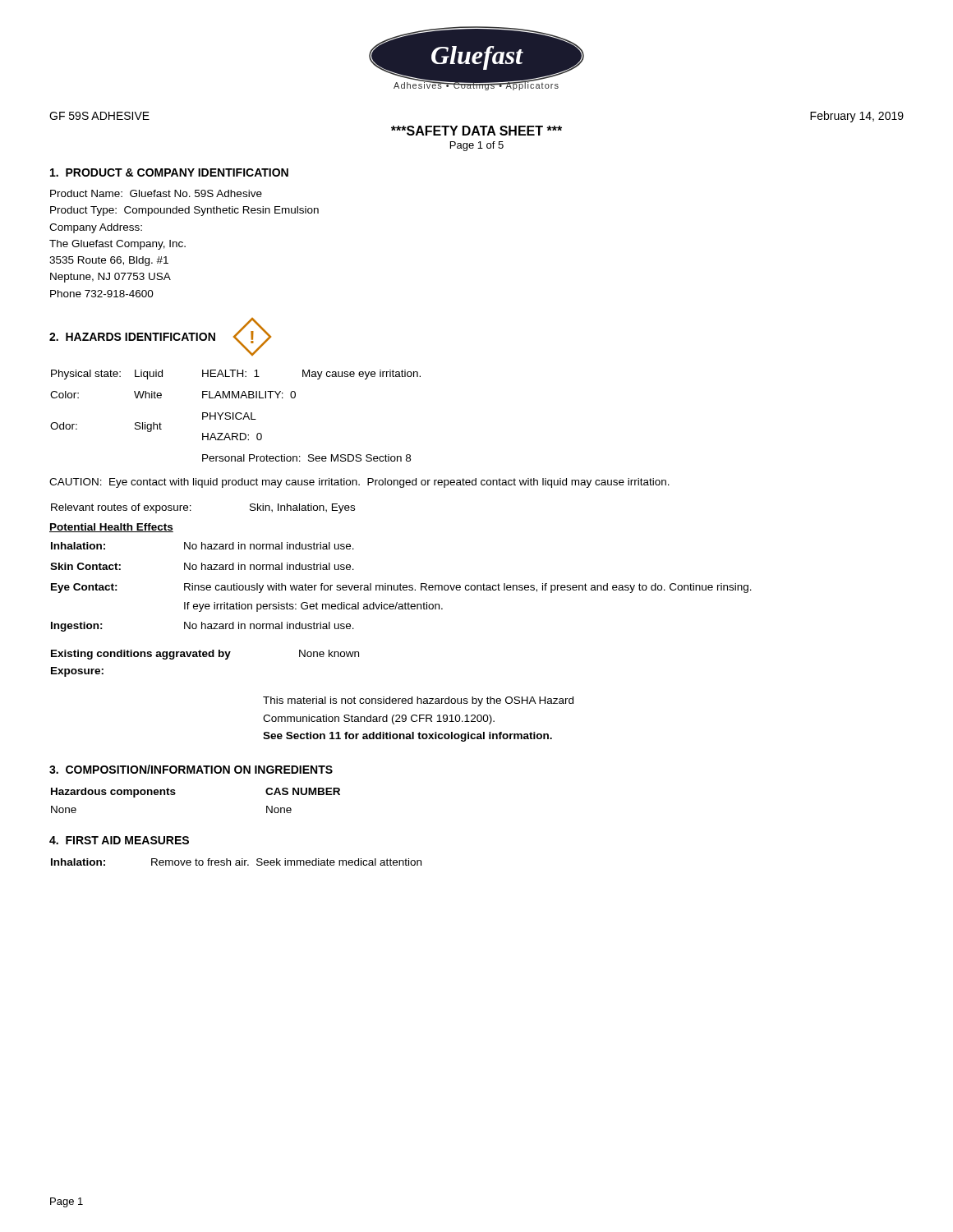Point to the element starting "Physical state: Liquid HEALTH: 1 May cause"
Viewport: 953px width, 1232px height.
(236, 416)
